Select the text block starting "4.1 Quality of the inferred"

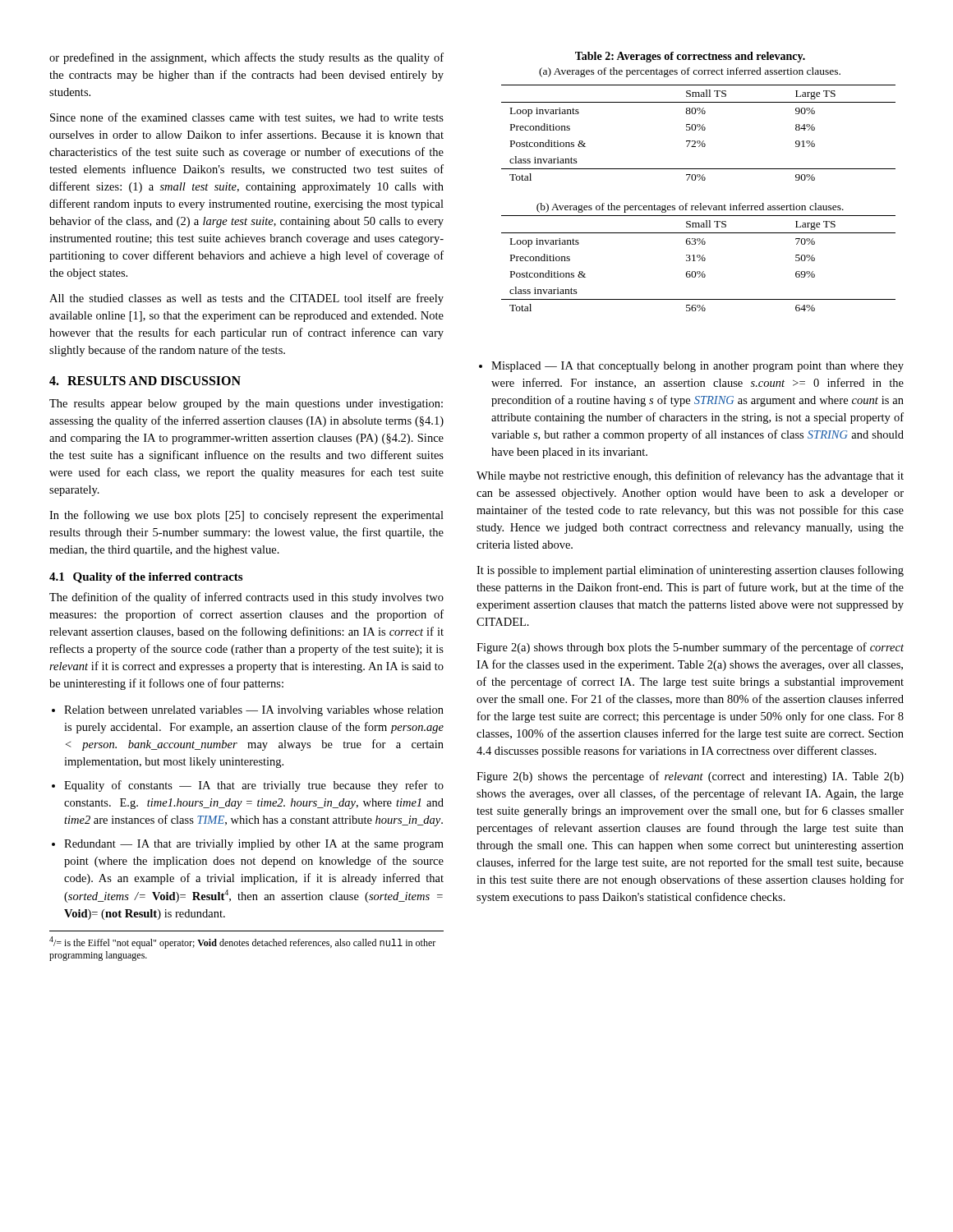coord(246,577)
